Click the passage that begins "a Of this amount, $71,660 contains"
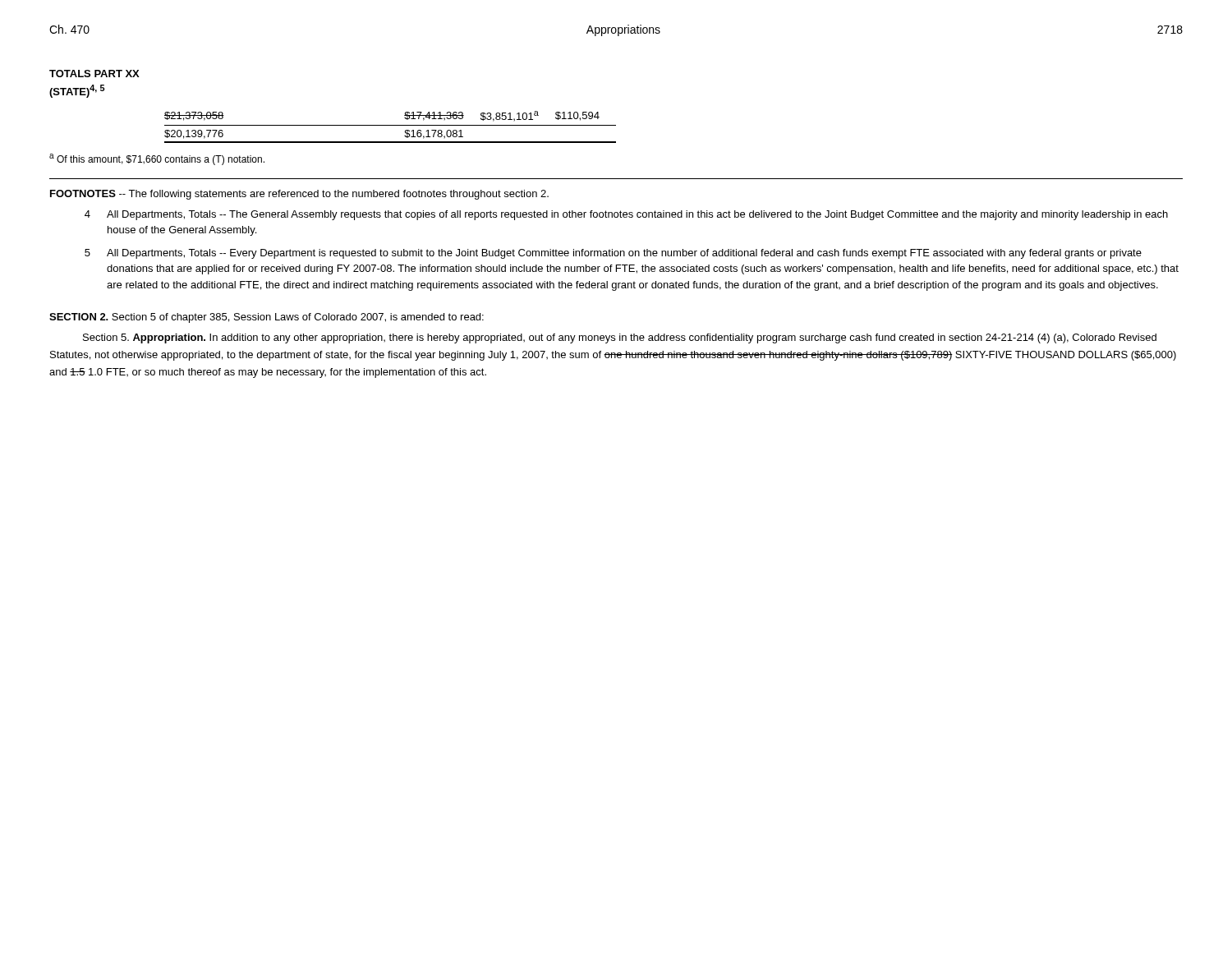The height and width of the screenshot is (953, 1232). point(157,158)
